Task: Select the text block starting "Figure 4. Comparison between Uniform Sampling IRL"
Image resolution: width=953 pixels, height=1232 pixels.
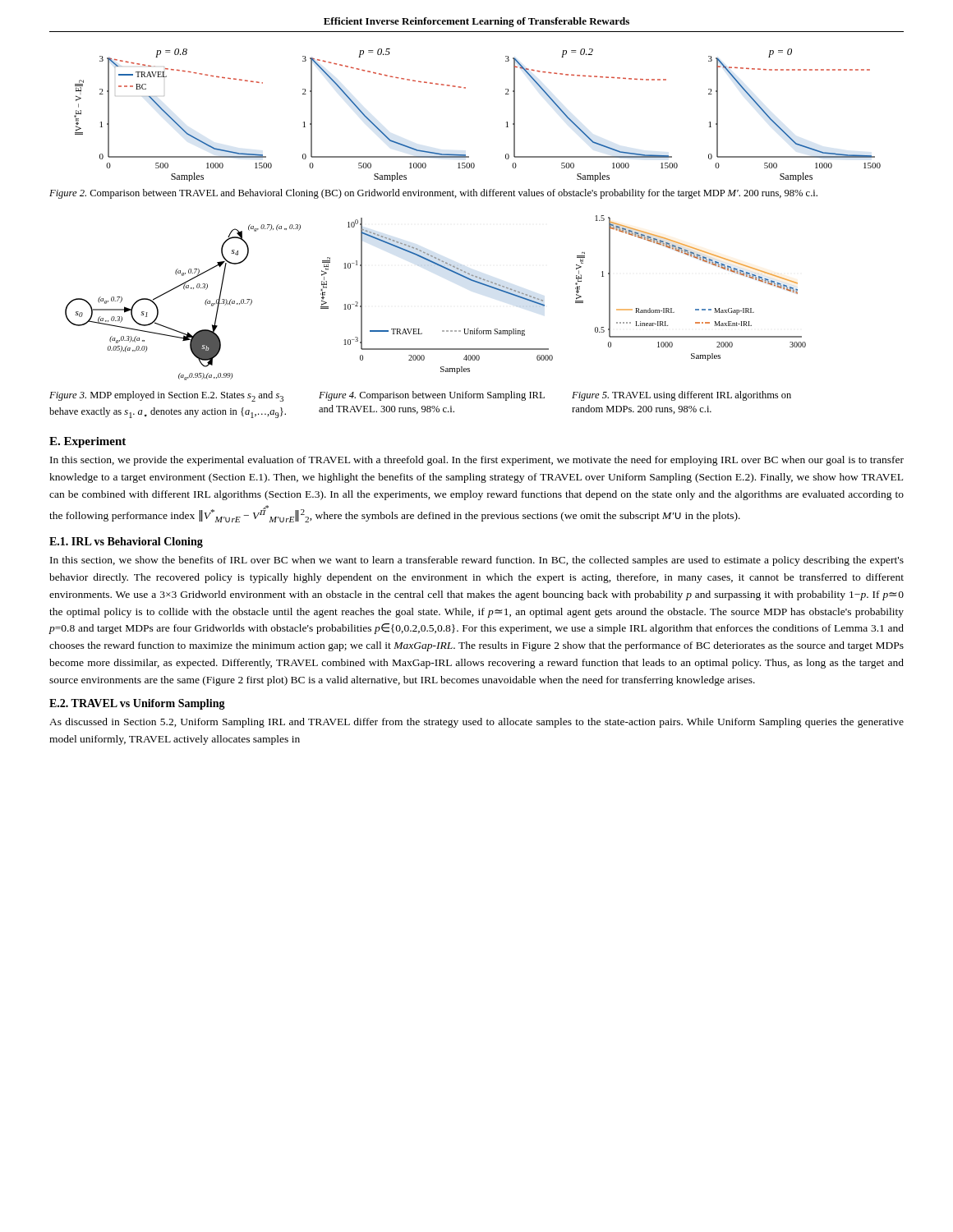Action: pyautogui.click(x=432, y=402)
